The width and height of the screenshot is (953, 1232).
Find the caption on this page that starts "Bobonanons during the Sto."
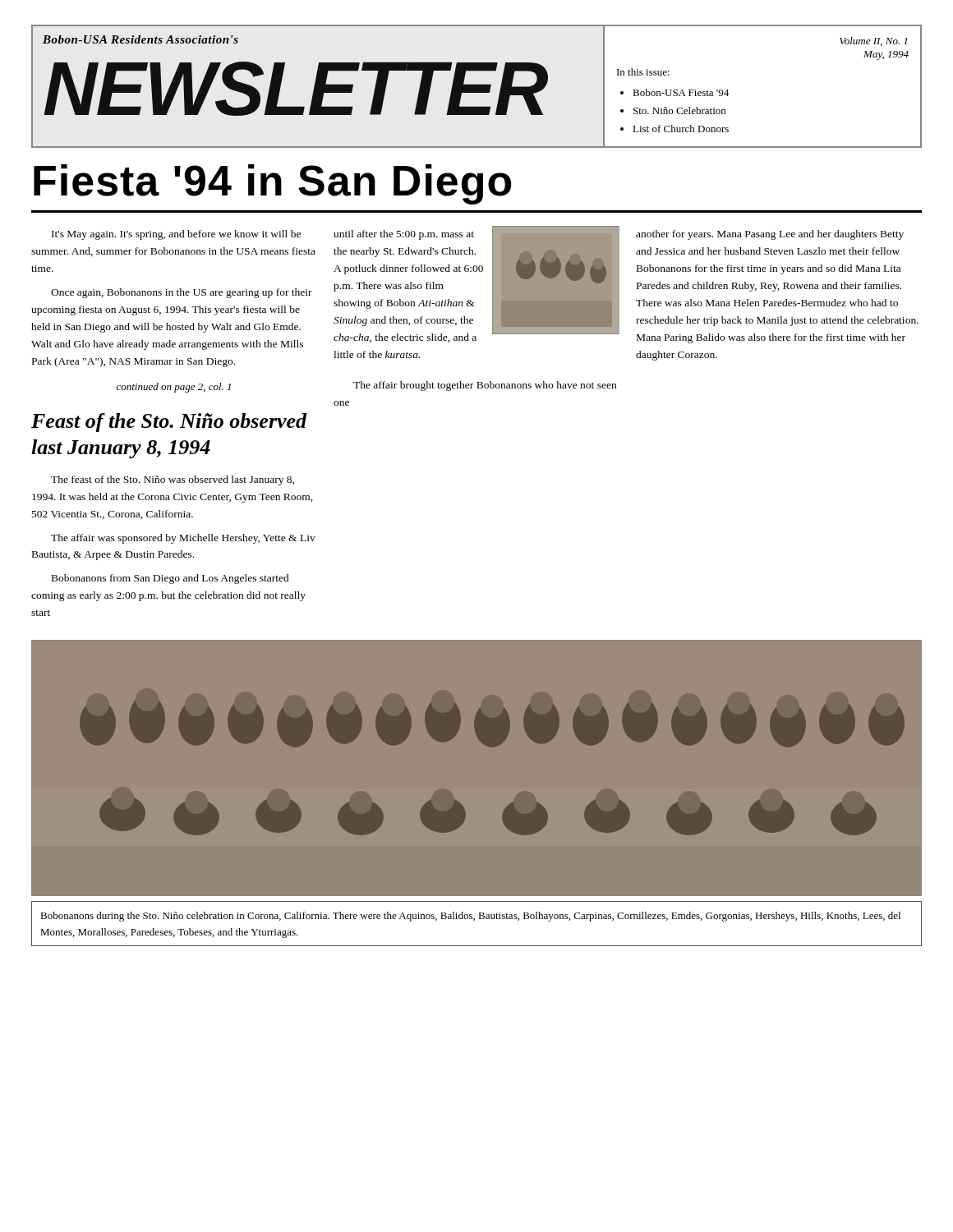coord(476,924)
